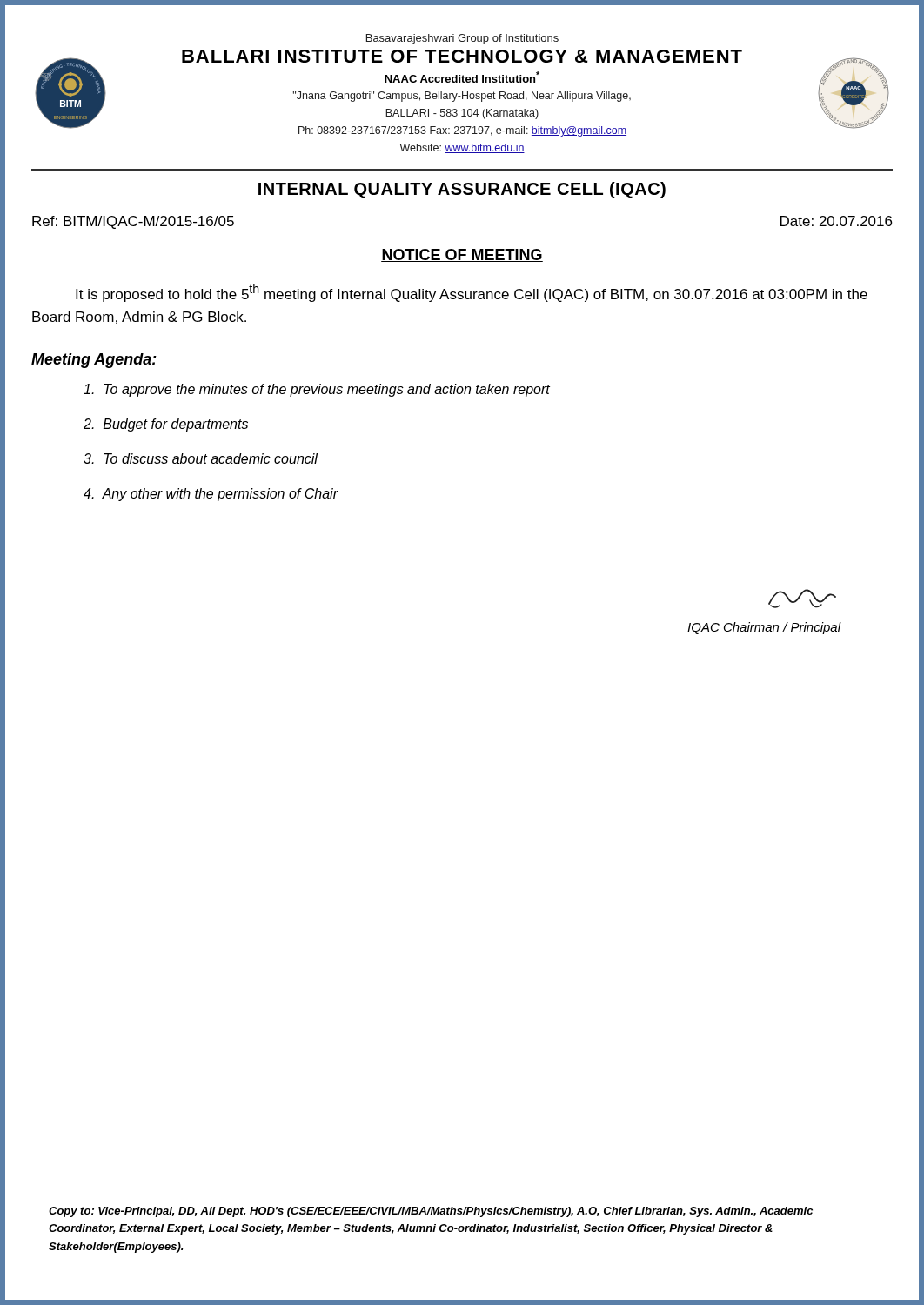
Task: Select the section header that reads "Meeting Agenda:"
Action: 94,359
